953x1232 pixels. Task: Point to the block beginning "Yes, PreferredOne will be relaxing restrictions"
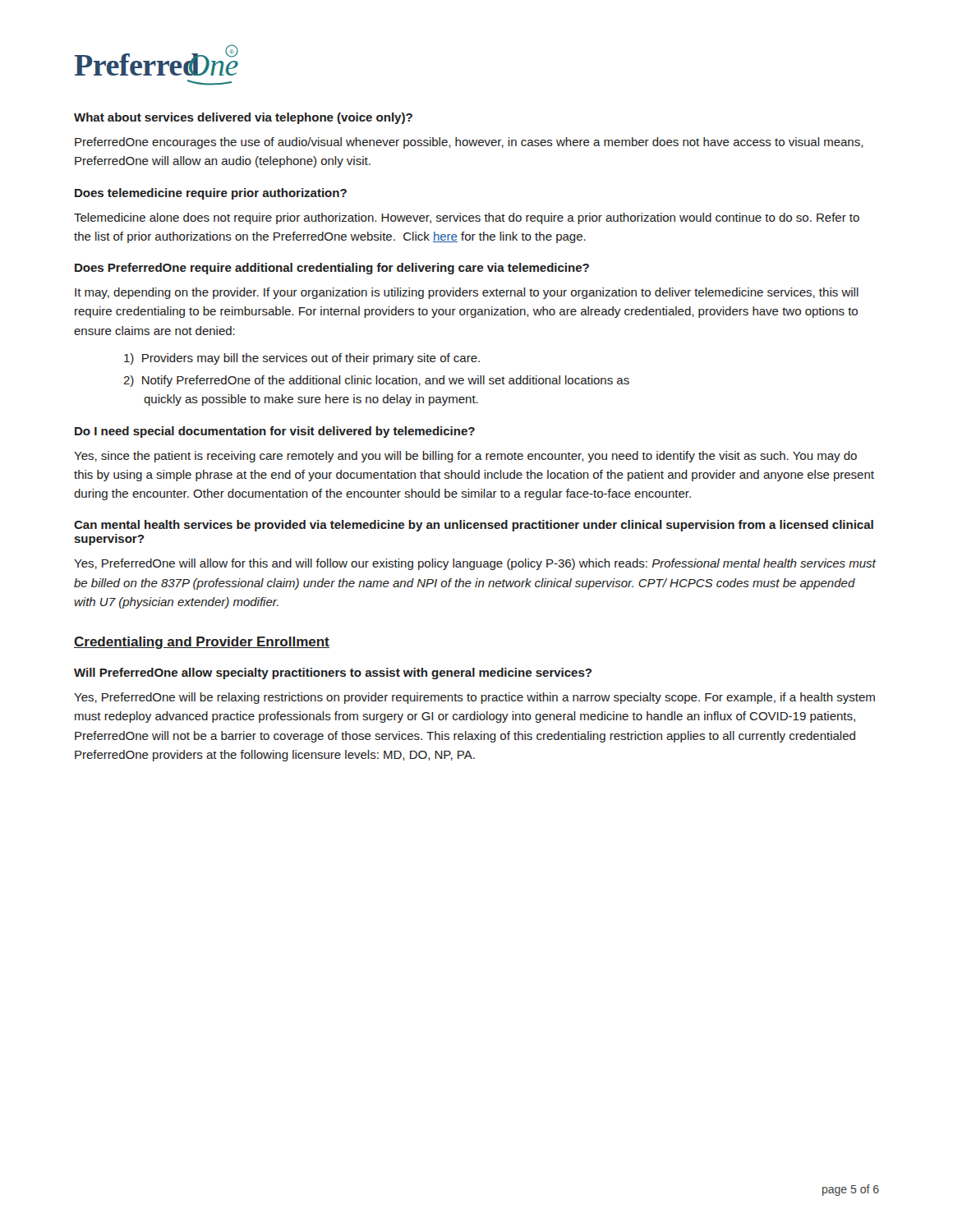pos(475,726)
